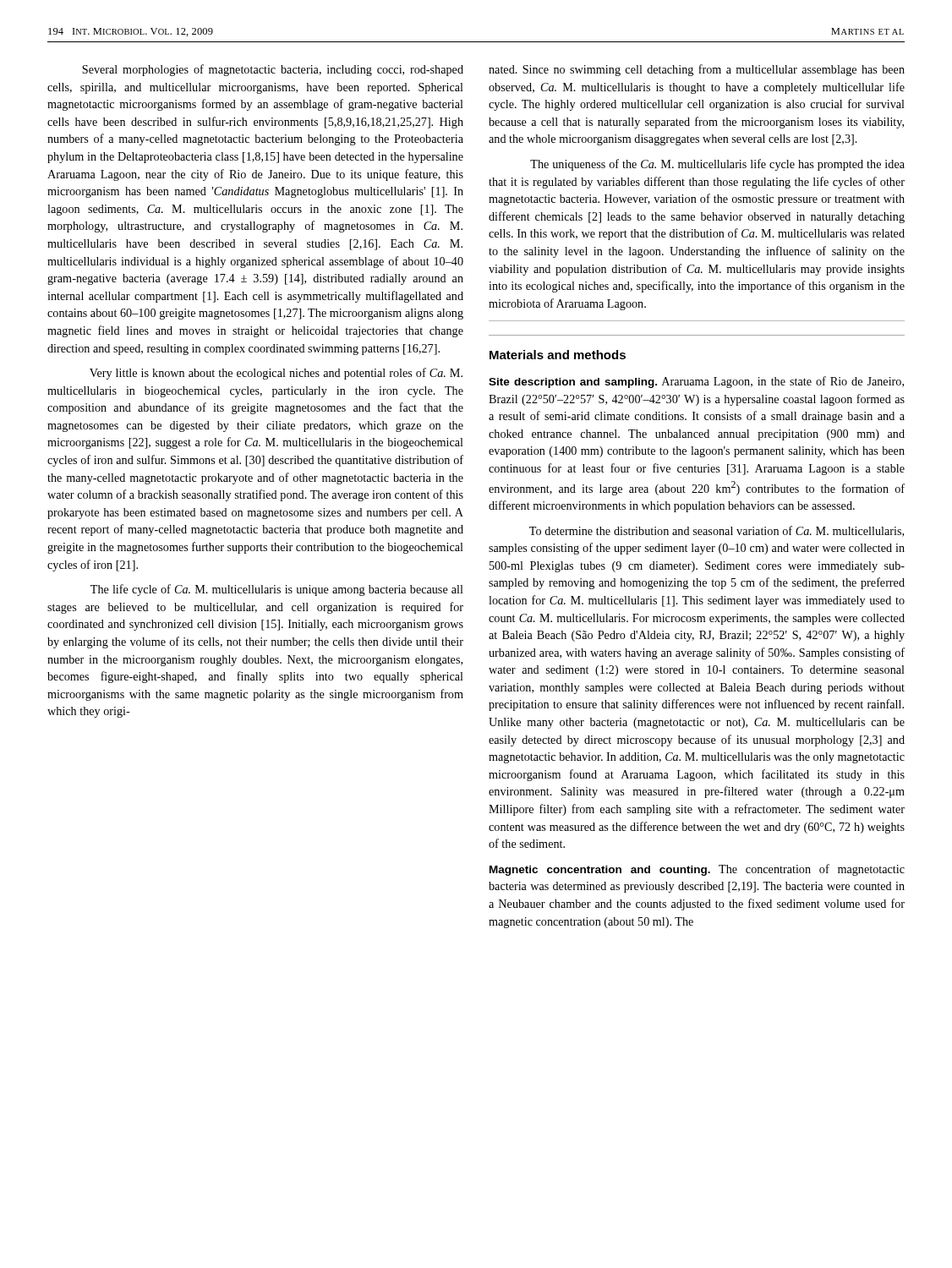Where is the passage that starts "Magnetic concentration and counting. The concentration"?
Screen dimensions: 1268x952
(697, 895)
